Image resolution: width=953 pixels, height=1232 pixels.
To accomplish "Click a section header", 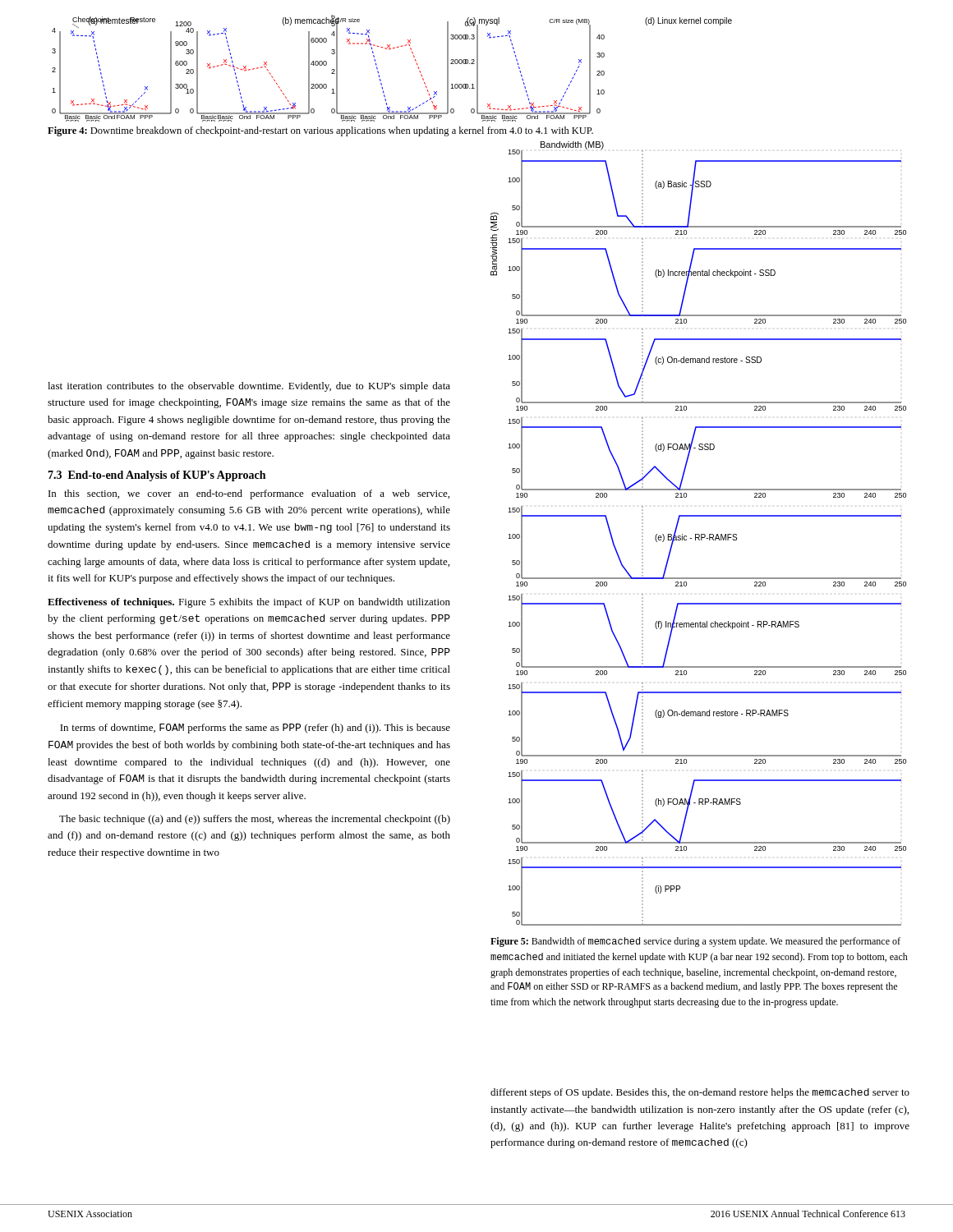I will click(157, 475).
